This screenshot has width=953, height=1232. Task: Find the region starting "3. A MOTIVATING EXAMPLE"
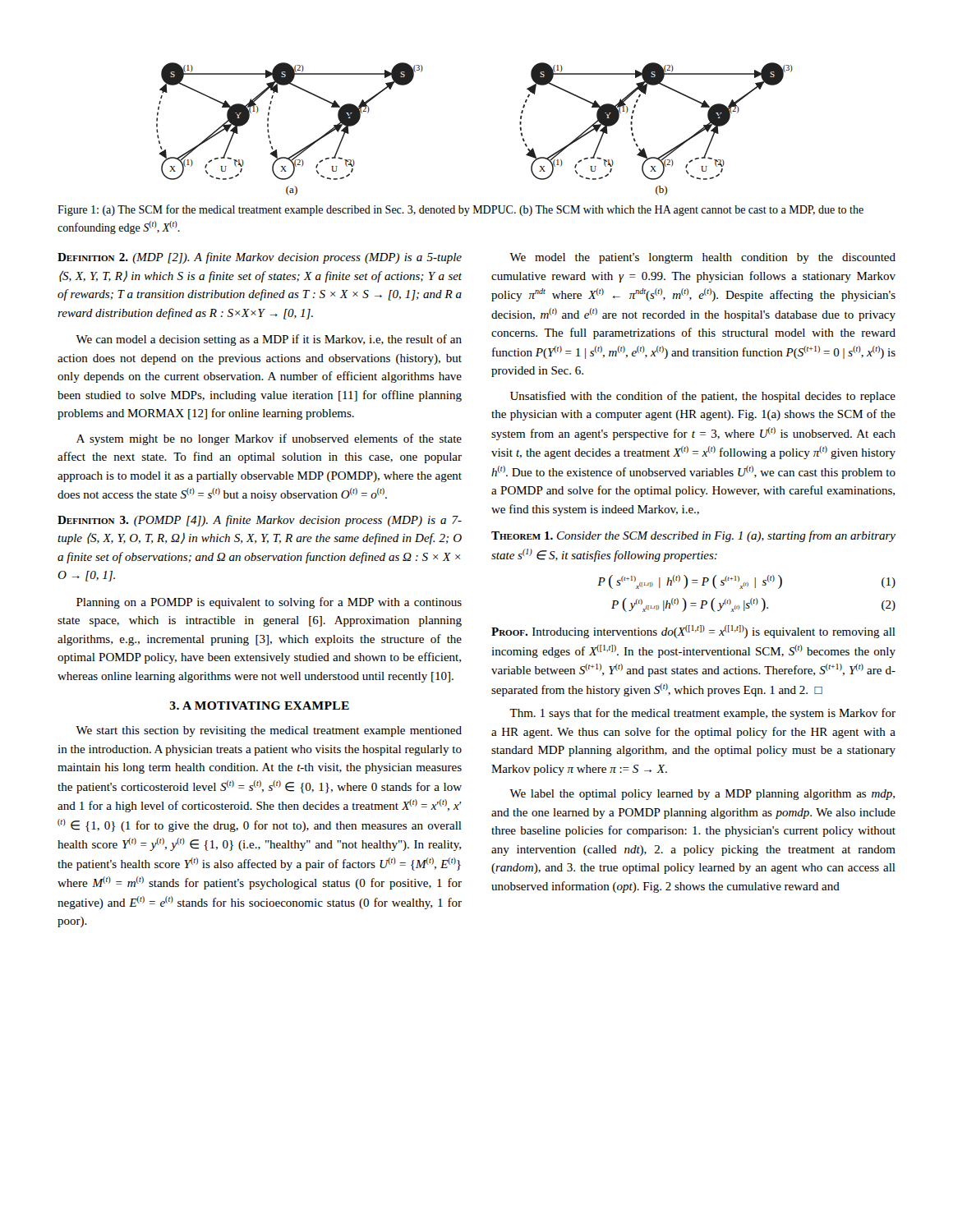point(260,705)
